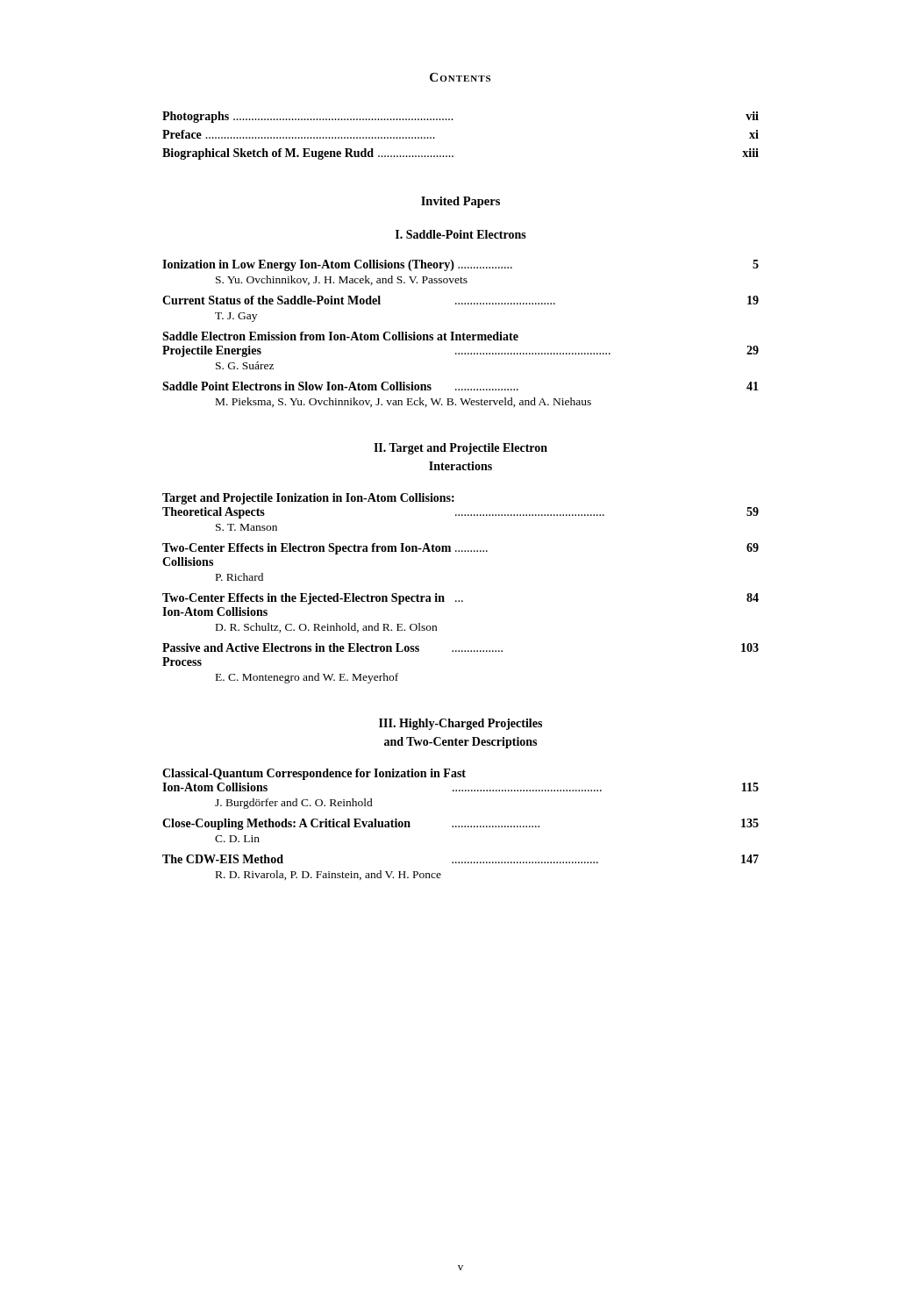Viewport: 921px width, 1316px height.
Task: Find the block on this page that starts "Close-Coupling Methods: A Critical Evaluation ............................. 135"
Action: click(460, 831)
